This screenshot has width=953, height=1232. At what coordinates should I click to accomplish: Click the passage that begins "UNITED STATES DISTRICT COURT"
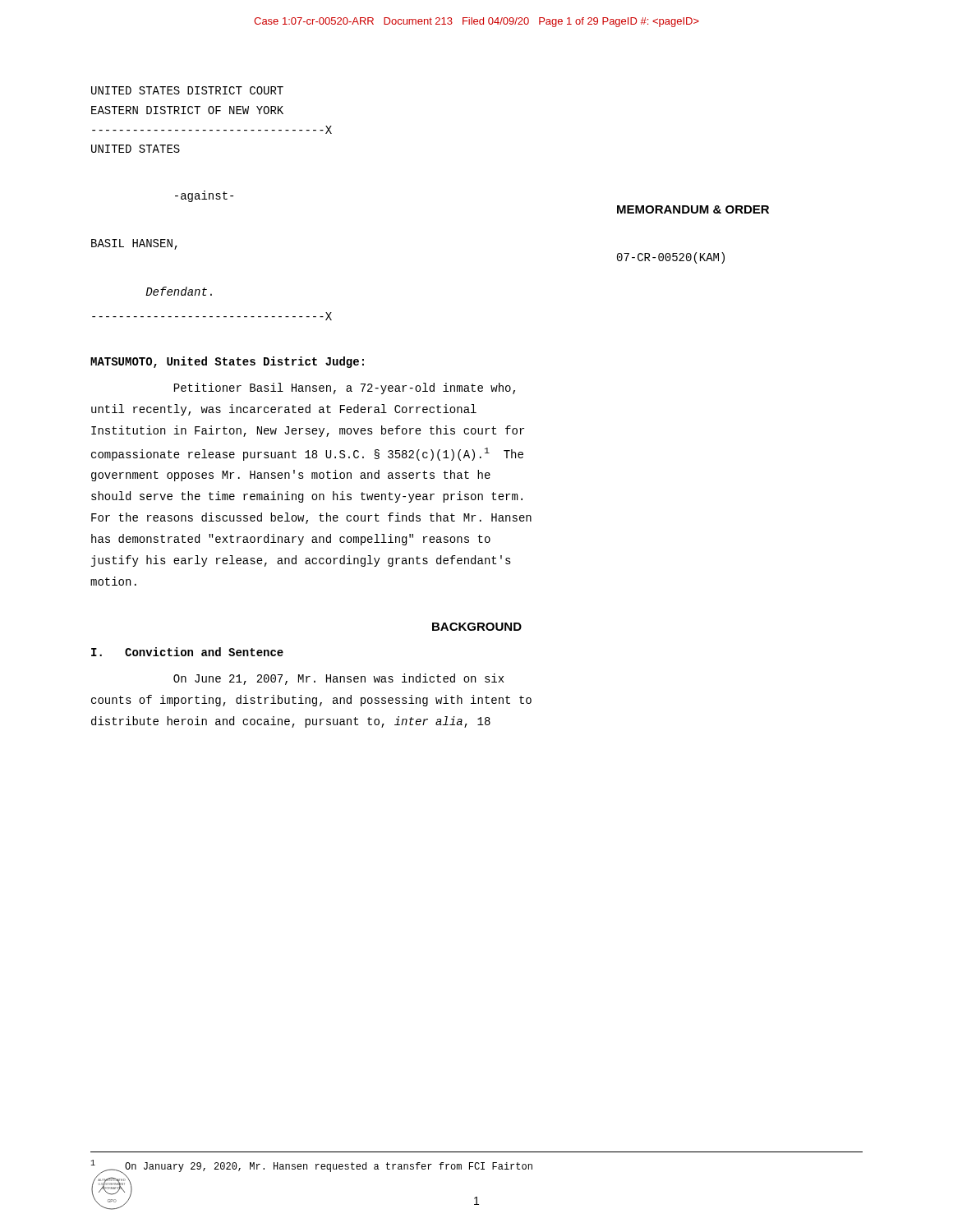pos(211,120)
